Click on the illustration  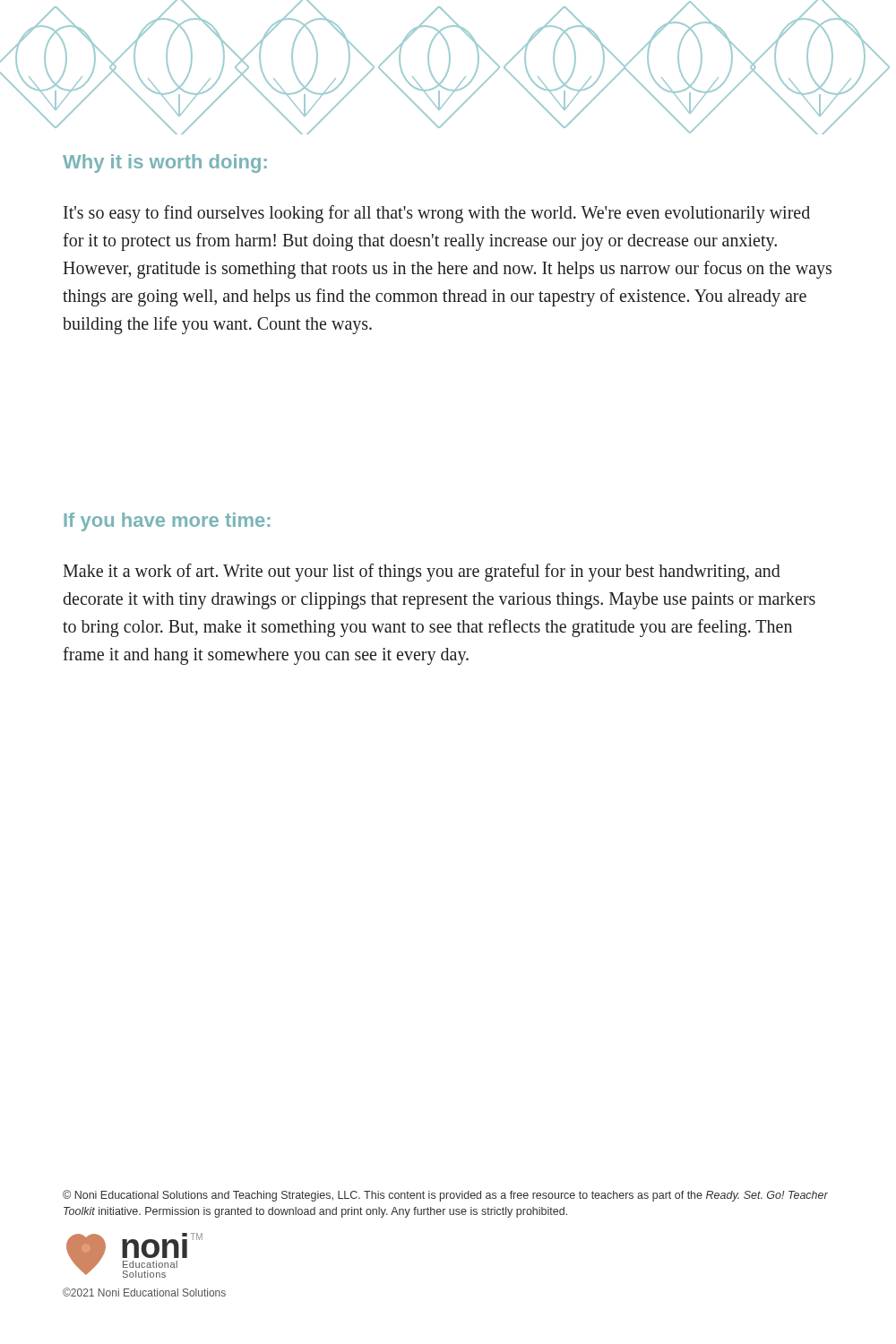click(x=448, y=67)
